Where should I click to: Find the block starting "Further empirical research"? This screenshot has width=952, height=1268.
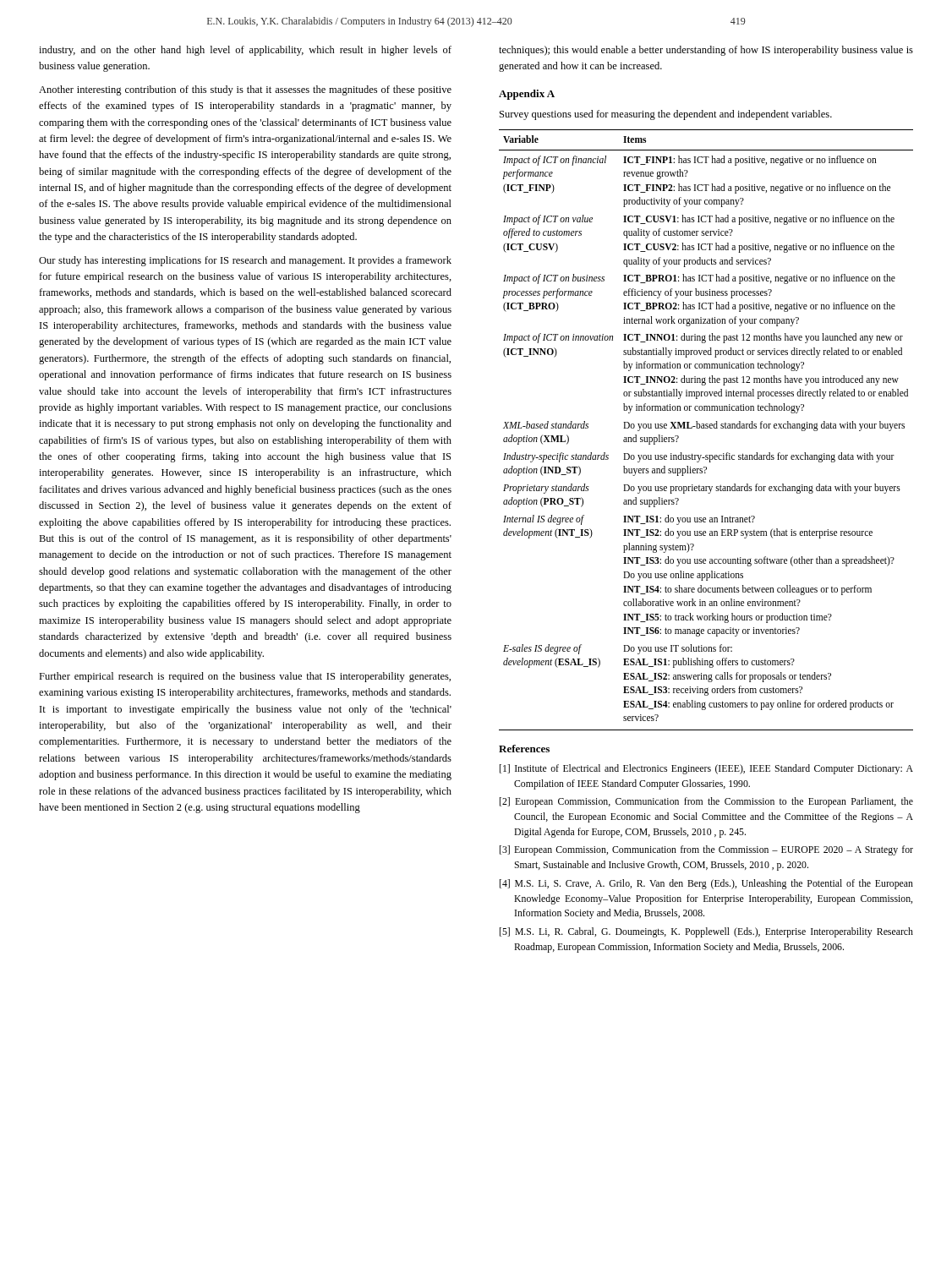(245, 742)
